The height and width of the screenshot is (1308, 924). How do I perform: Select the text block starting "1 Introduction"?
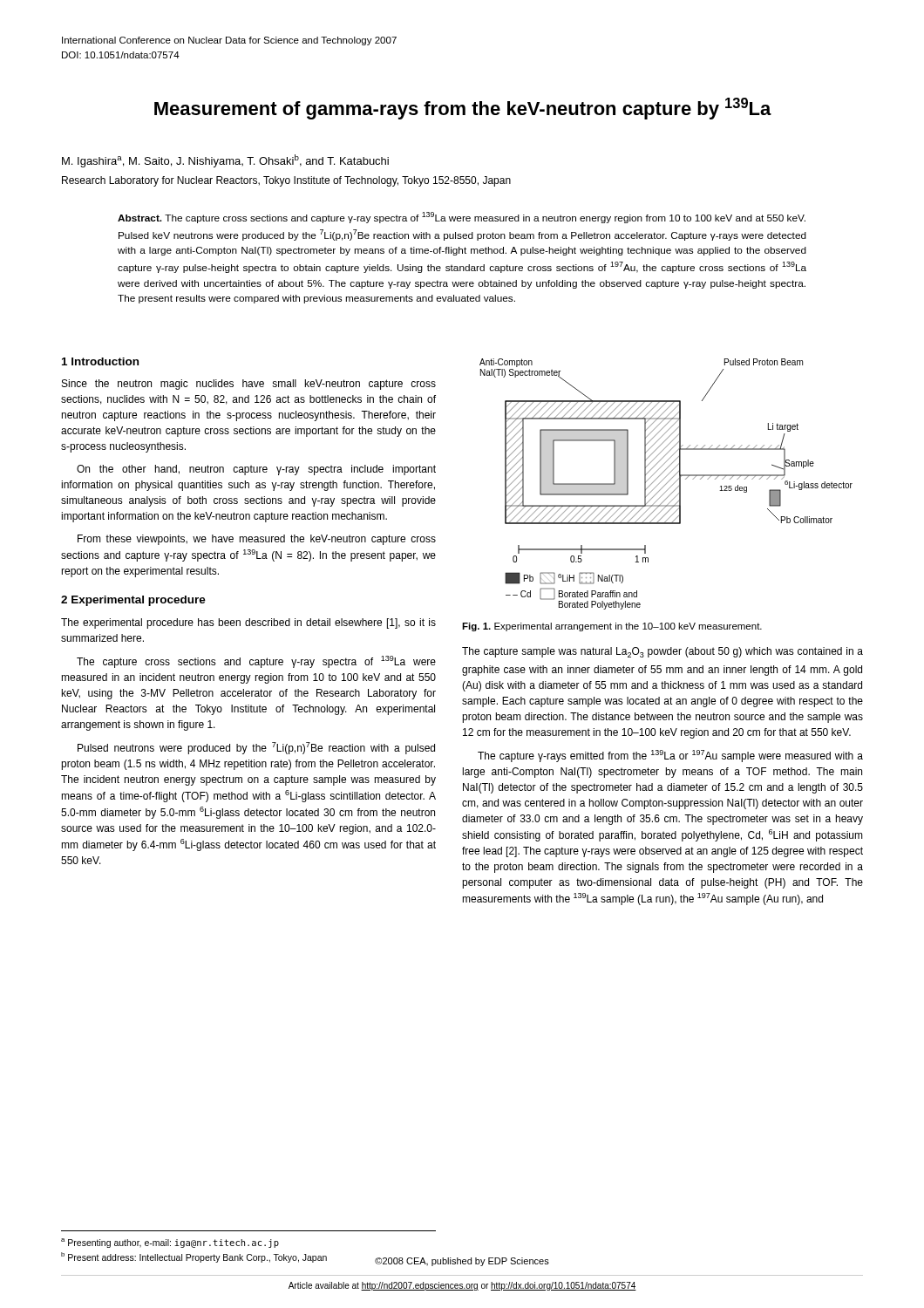100,361
